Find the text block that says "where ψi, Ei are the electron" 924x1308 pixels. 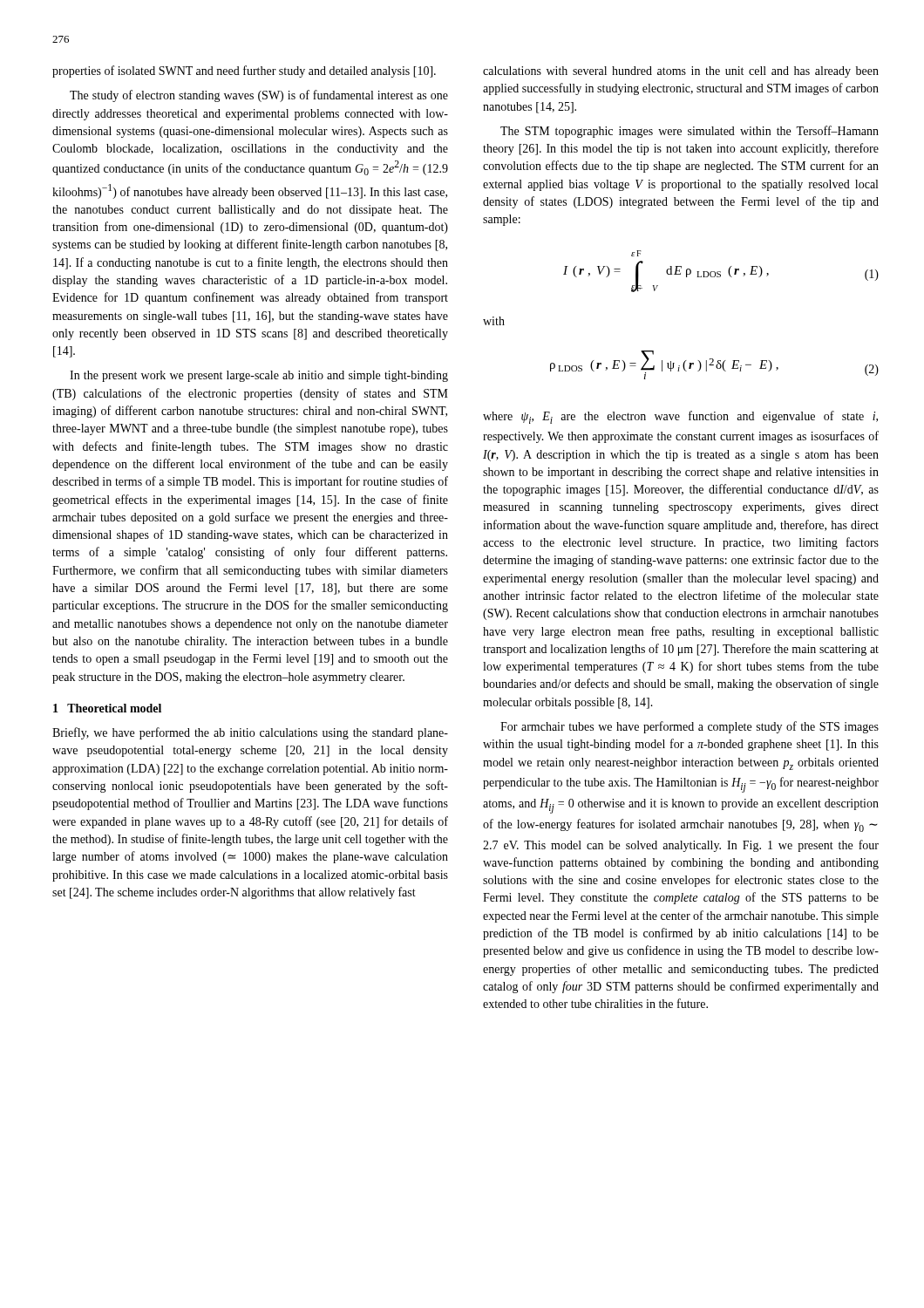point(680,417)
